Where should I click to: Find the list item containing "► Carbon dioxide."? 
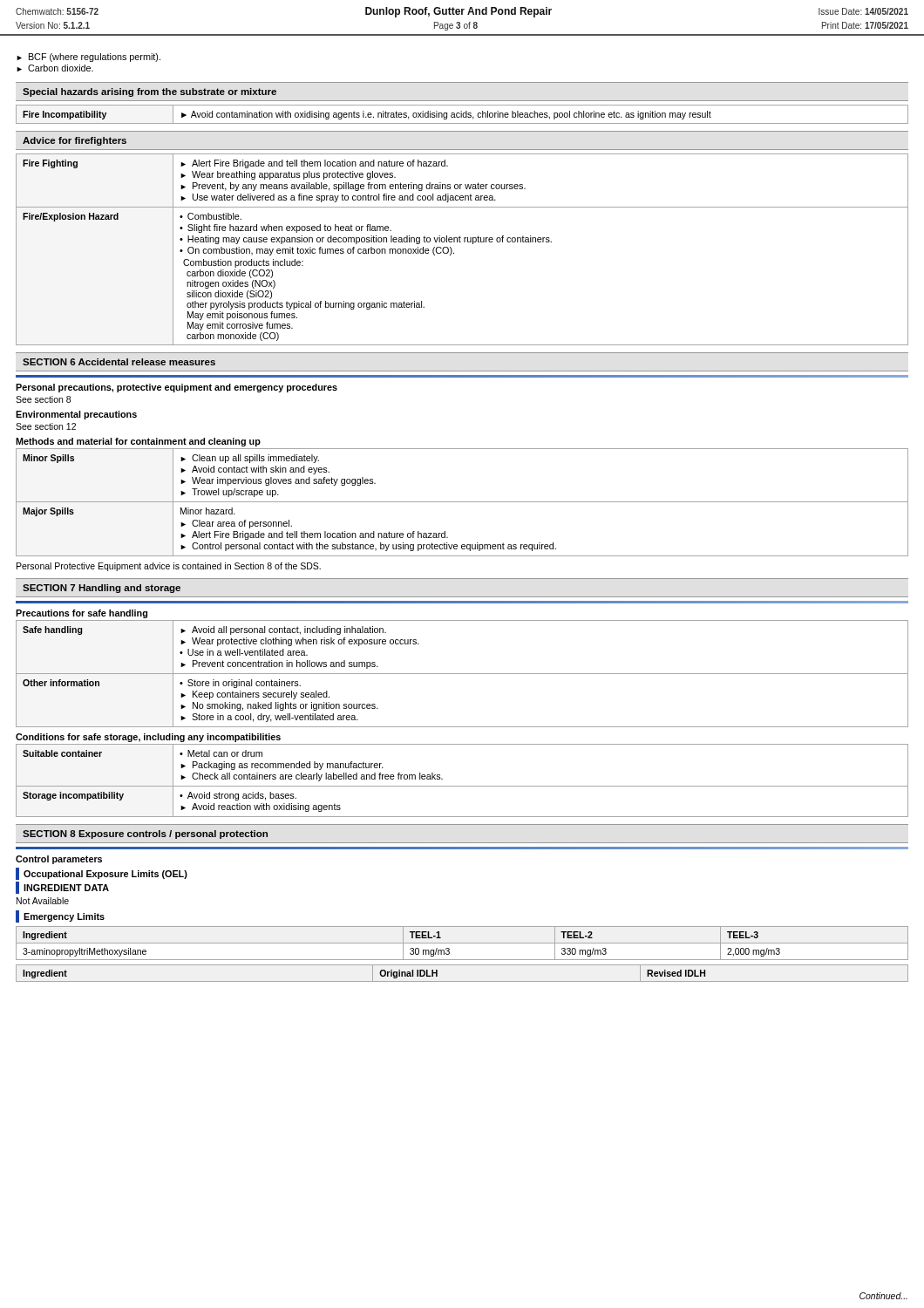point(55,68)
